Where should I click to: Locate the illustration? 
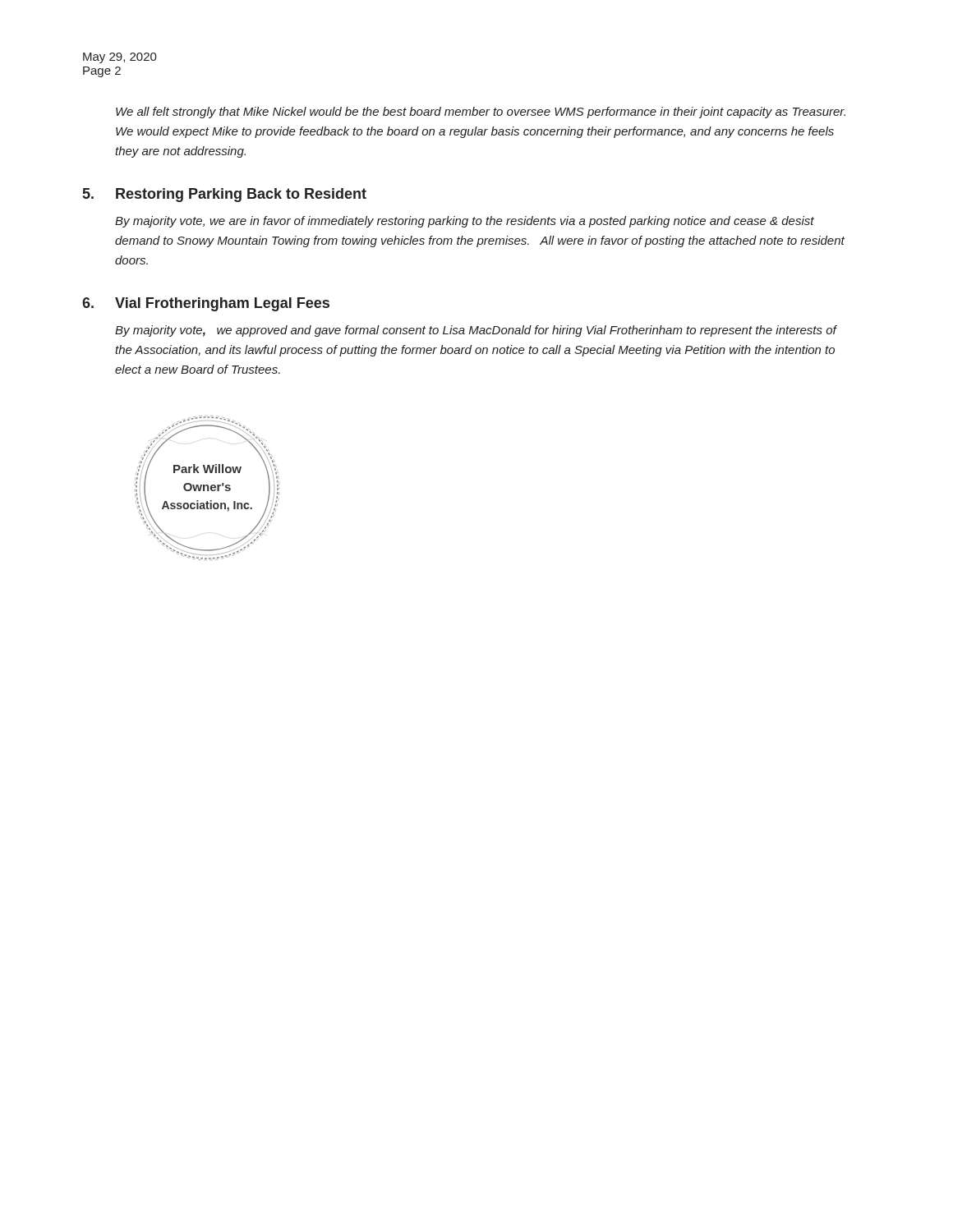tap(493, 488)
